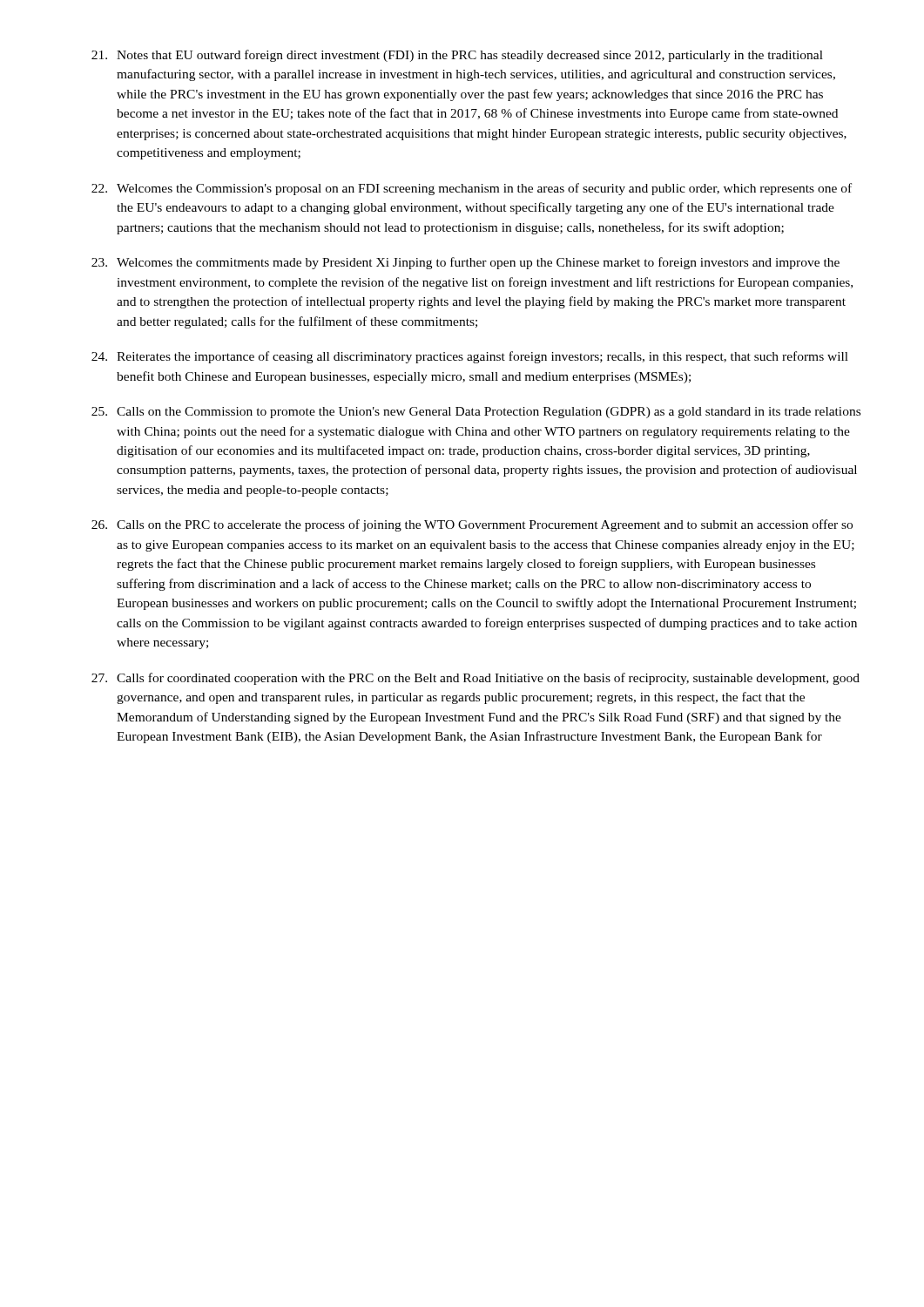
Task: Click on the block starting "25. Calls on"
Action: pos(462,451)
